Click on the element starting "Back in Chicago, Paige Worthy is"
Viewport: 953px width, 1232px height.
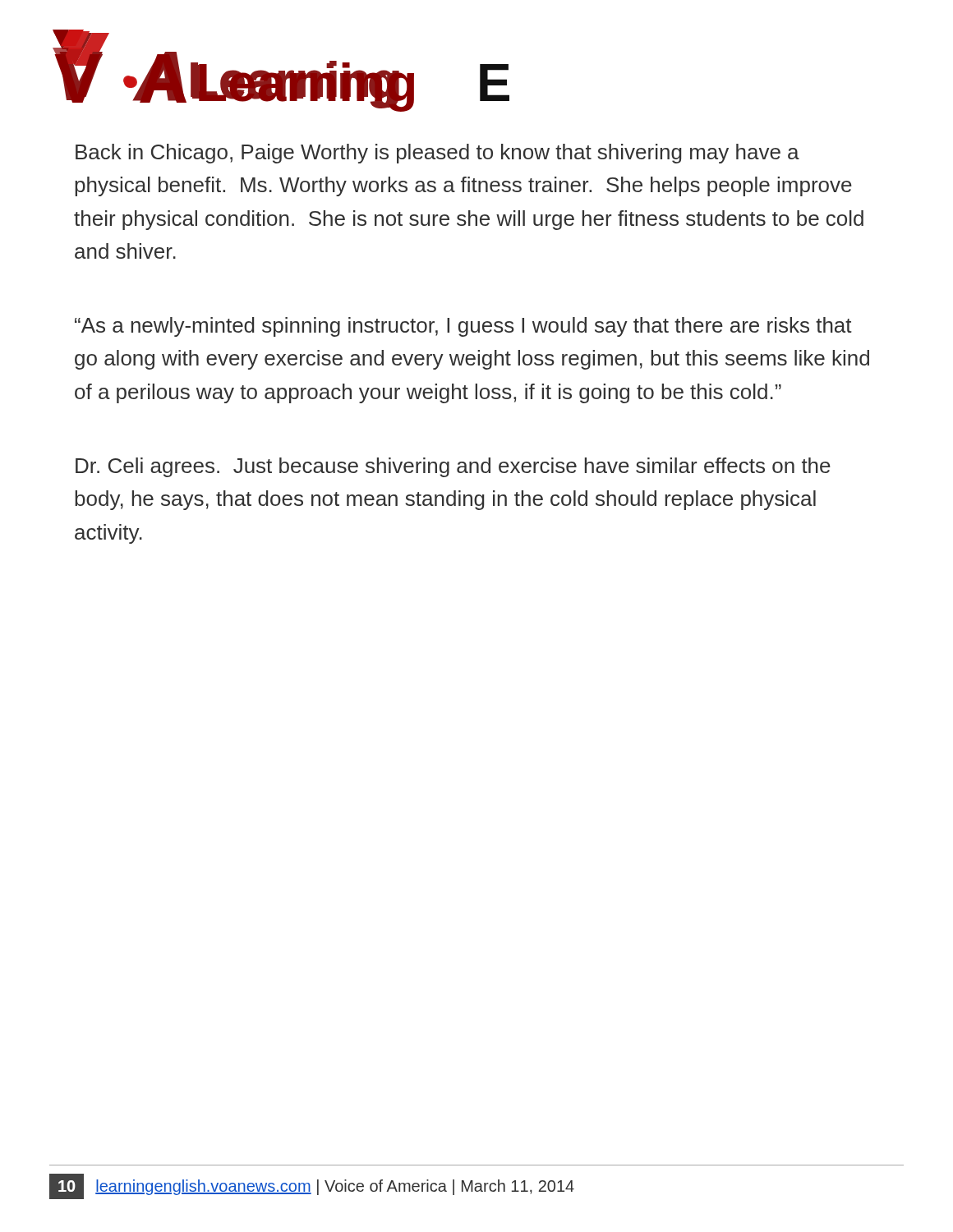coord(469,202)
